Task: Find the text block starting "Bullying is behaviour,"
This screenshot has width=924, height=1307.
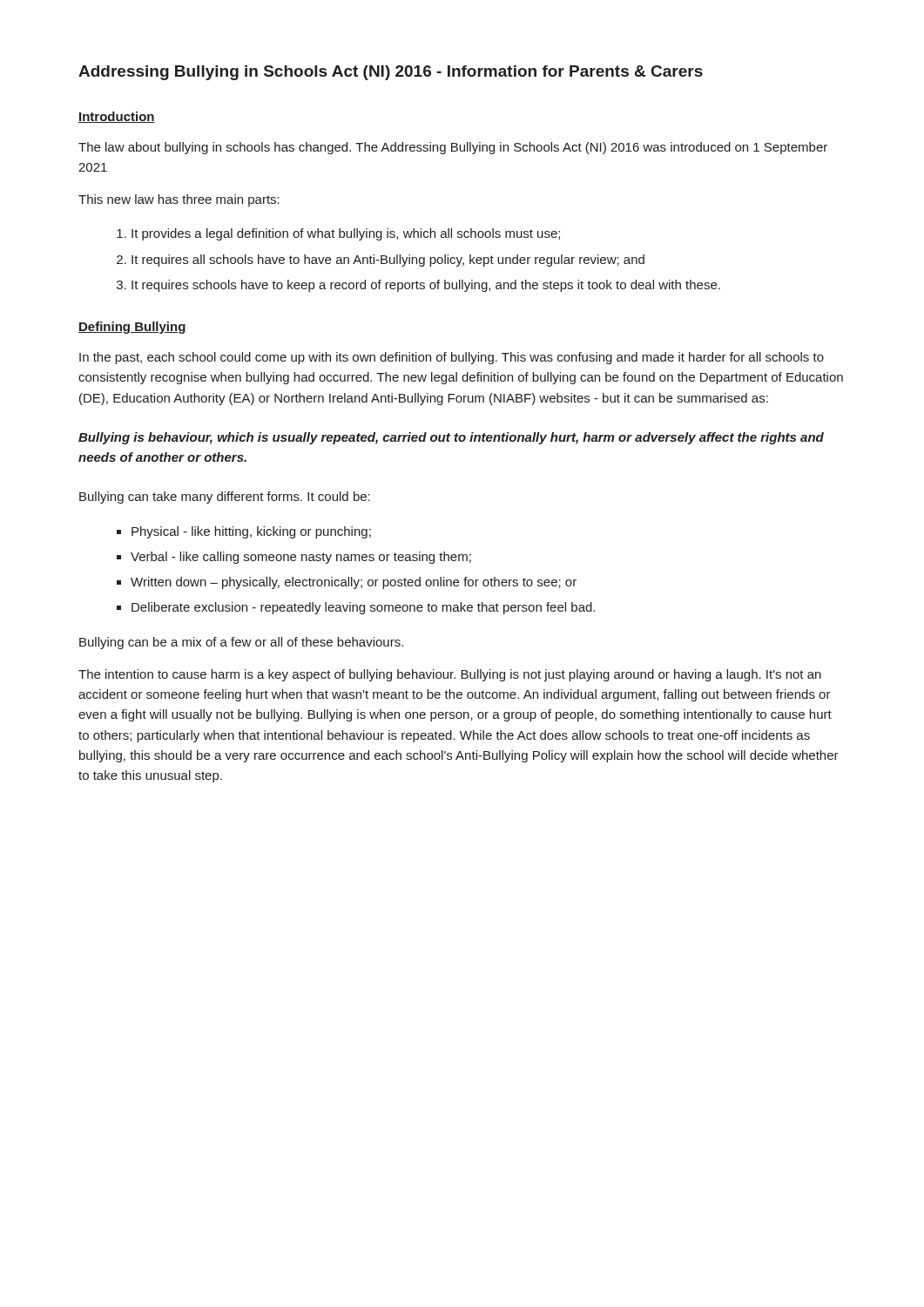Action: pos(462,447)
